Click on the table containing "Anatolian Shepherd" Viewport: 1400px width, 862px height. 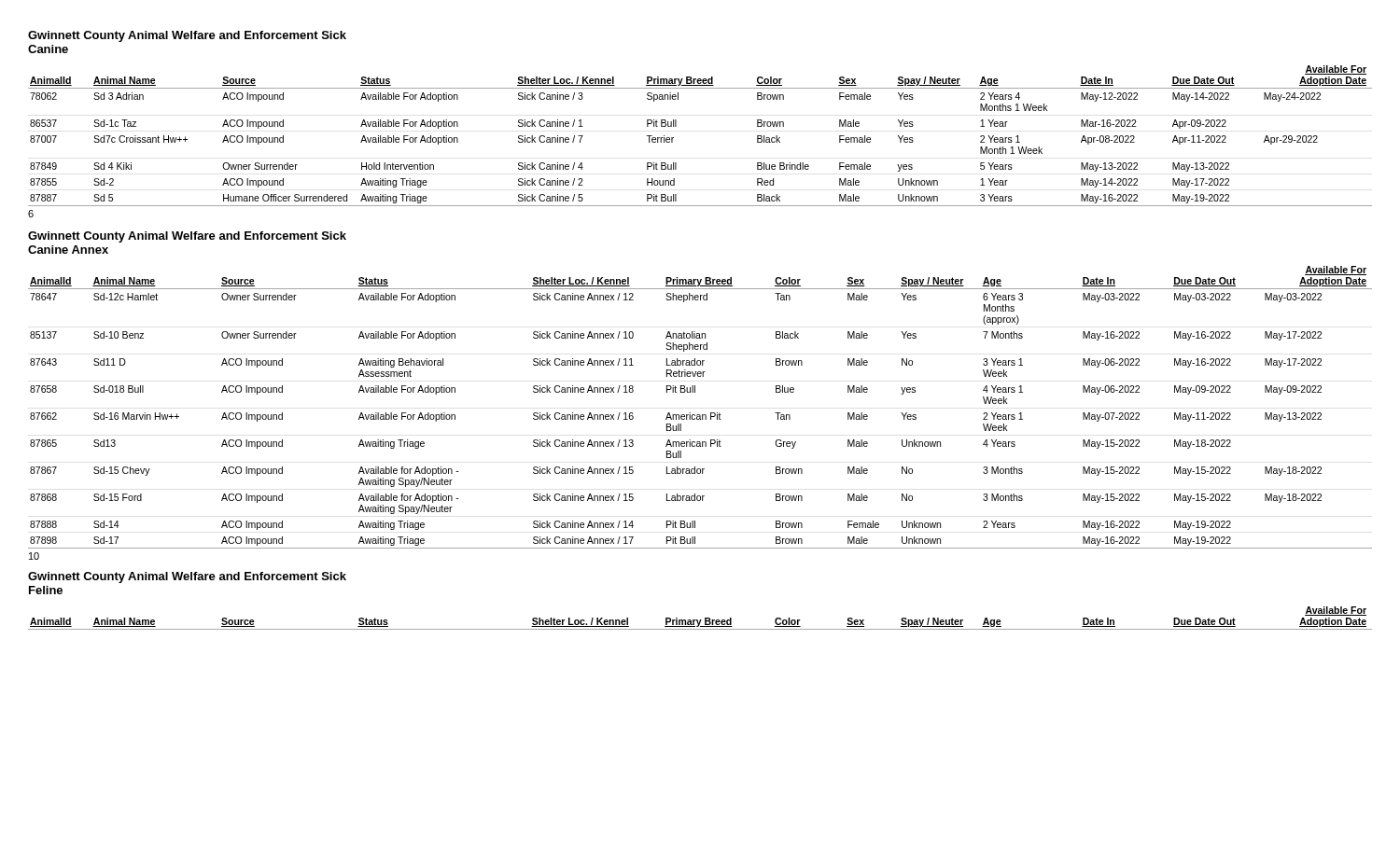pos(700,405)
